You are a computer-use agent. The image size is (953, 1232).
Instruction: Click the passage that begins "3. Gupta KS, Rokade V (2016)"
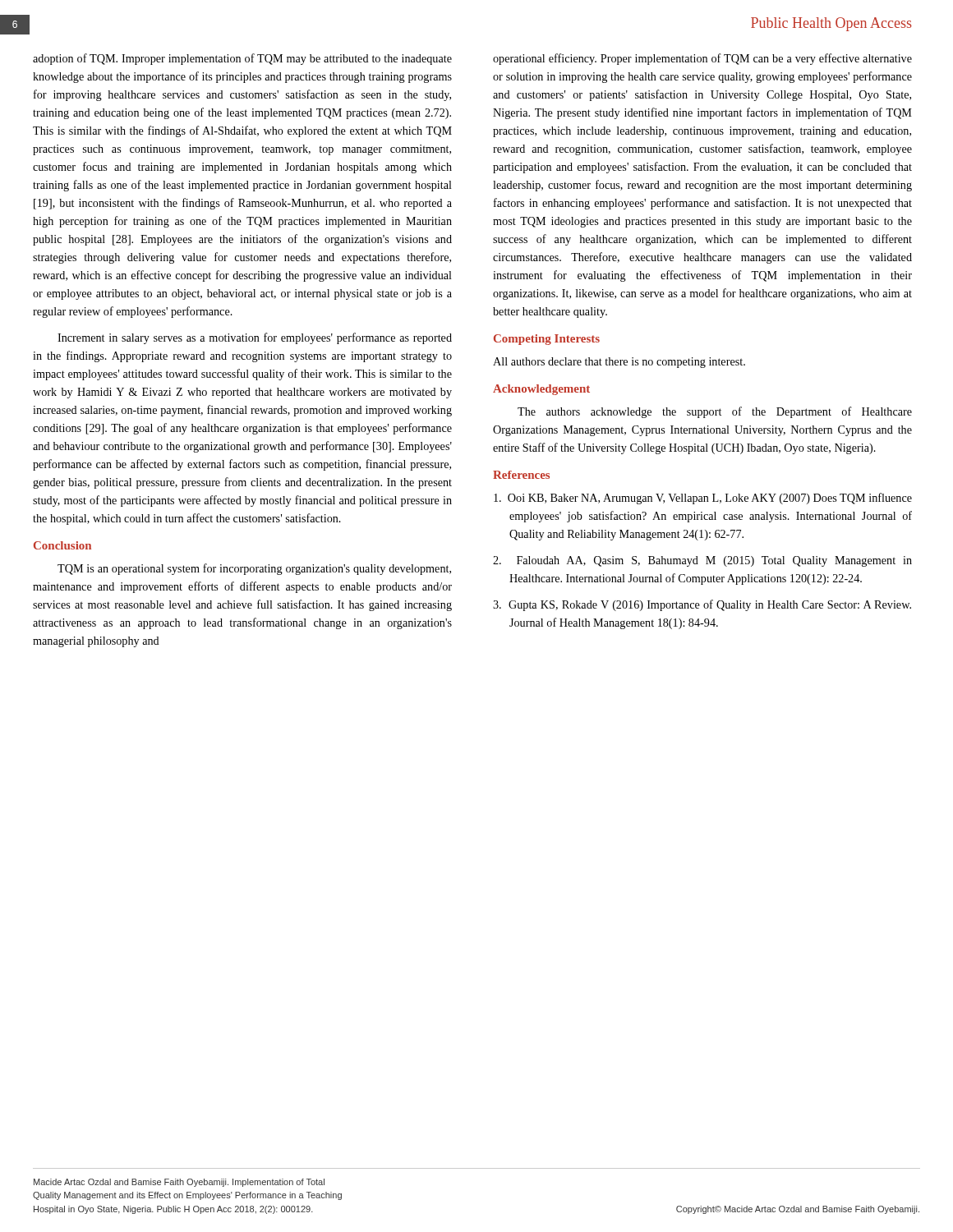coord(702,614)
